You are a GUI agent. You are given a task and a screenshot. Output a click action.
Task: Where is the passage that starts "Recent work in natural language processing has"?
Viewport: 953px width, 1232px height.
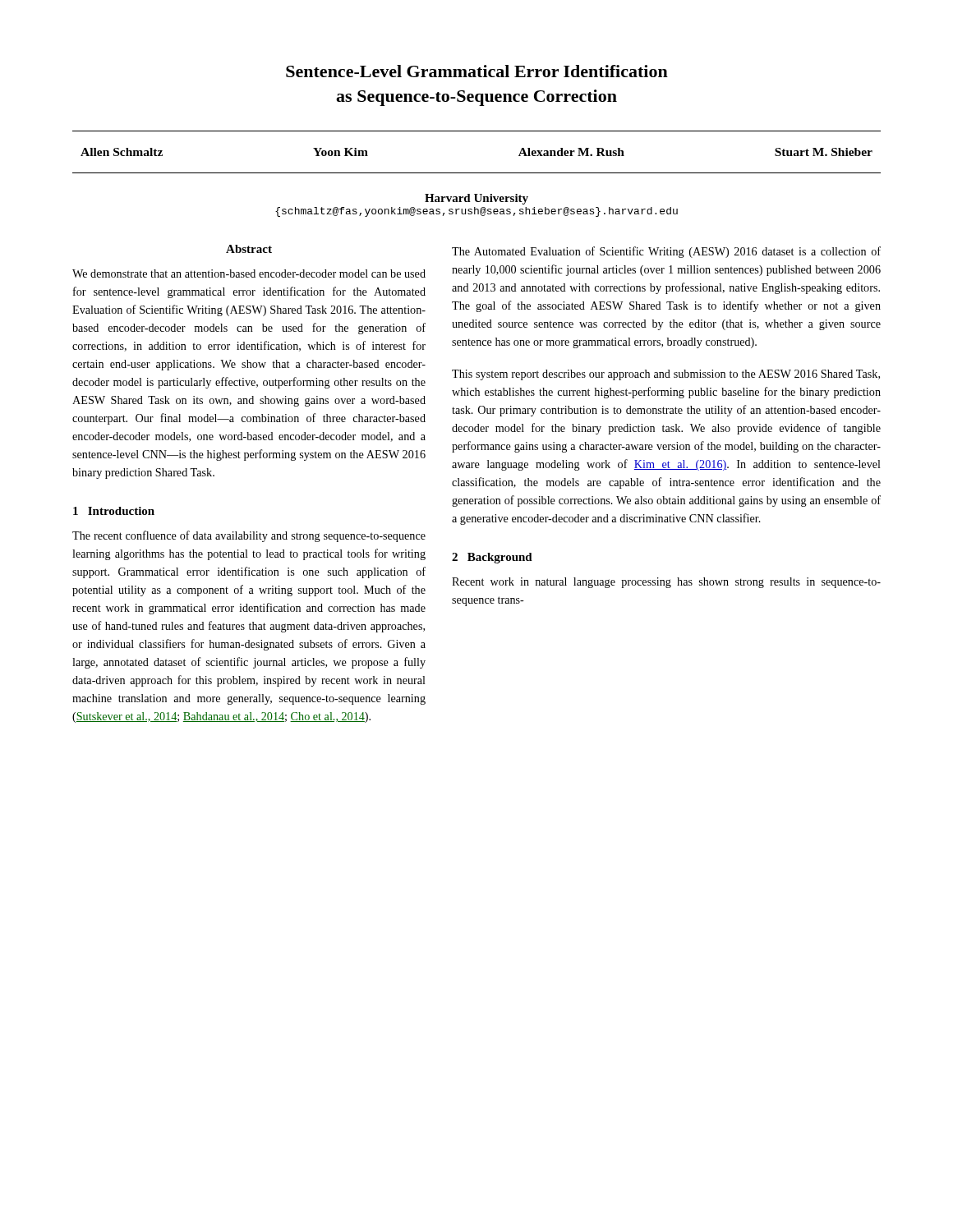coord(666,591)
